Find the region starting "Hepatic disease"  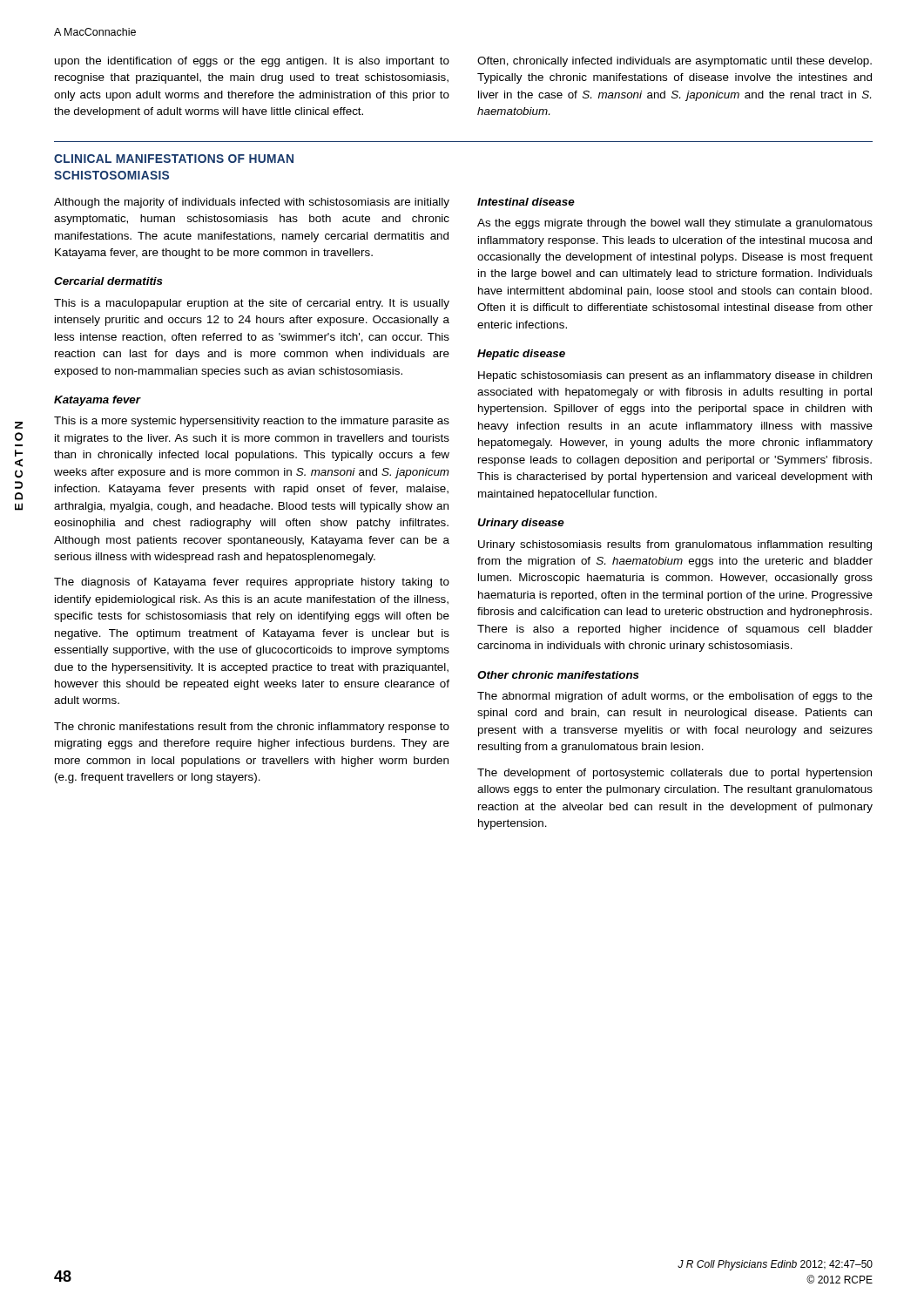(521, 355)
